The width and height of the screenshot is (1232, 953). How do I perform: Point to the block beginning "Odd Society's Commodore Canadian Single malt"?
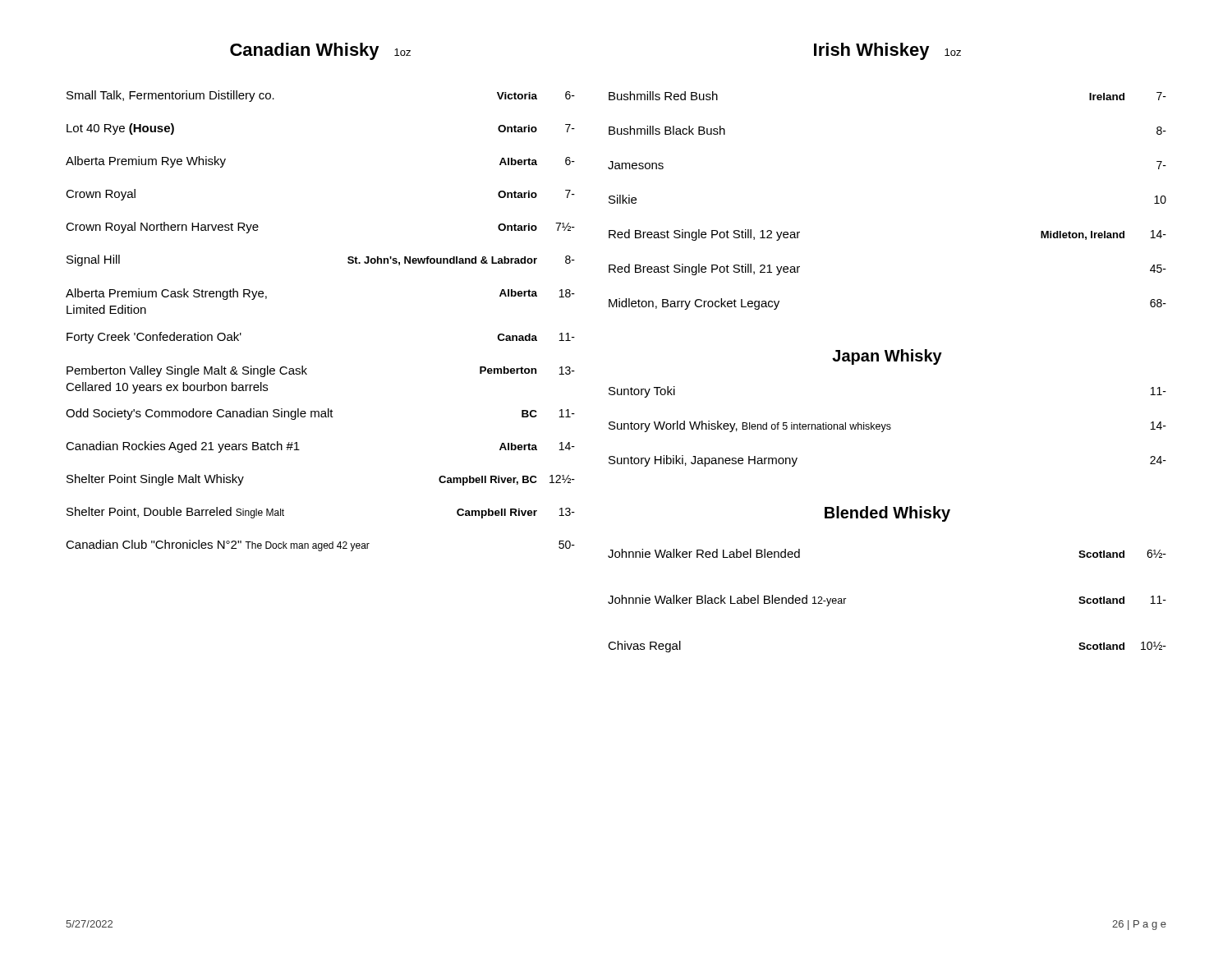pyautogui.click(x=320, y=417)
